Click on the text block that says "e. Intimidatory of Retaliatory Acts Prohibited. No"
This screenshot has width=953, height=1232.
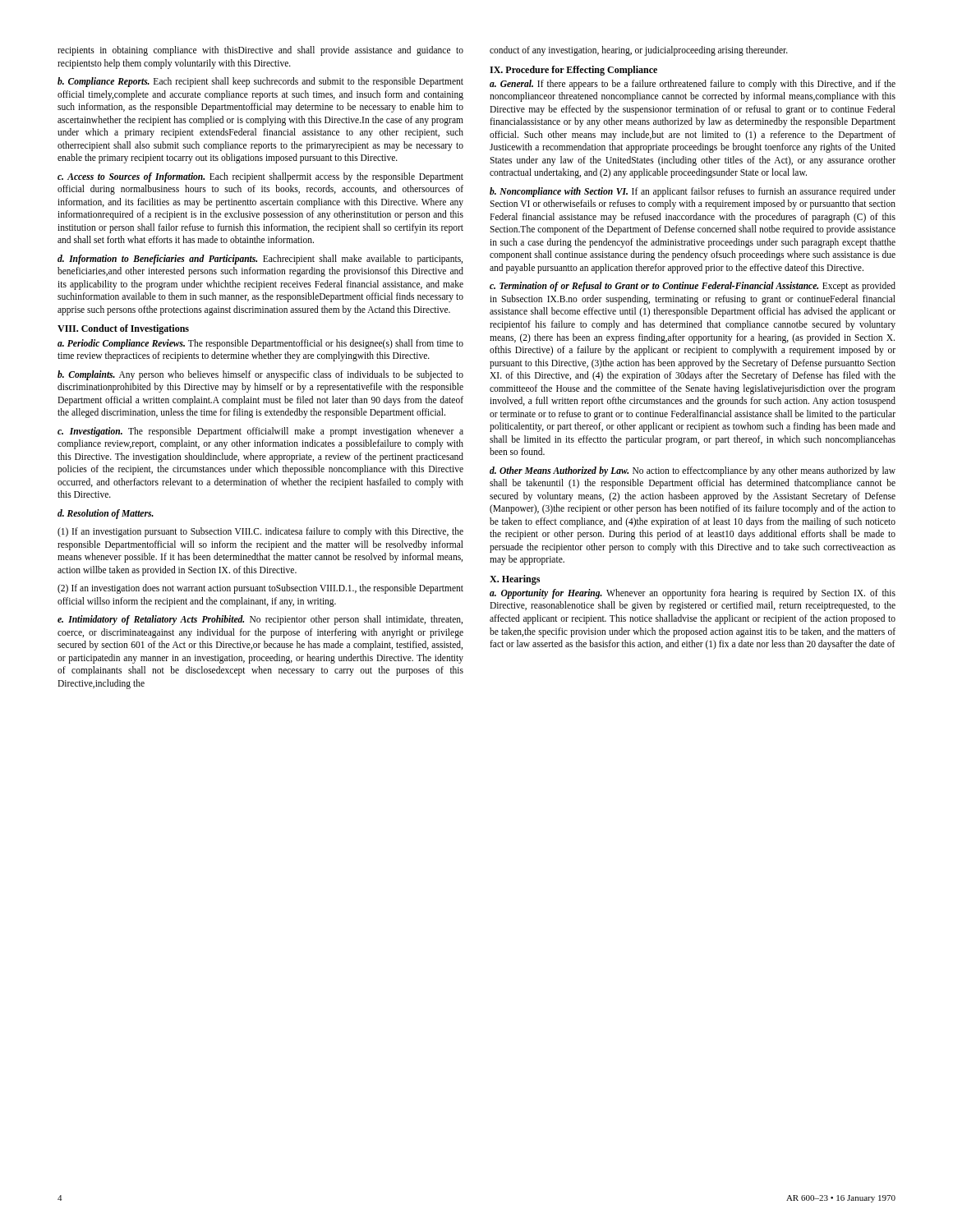click(260, 651)
